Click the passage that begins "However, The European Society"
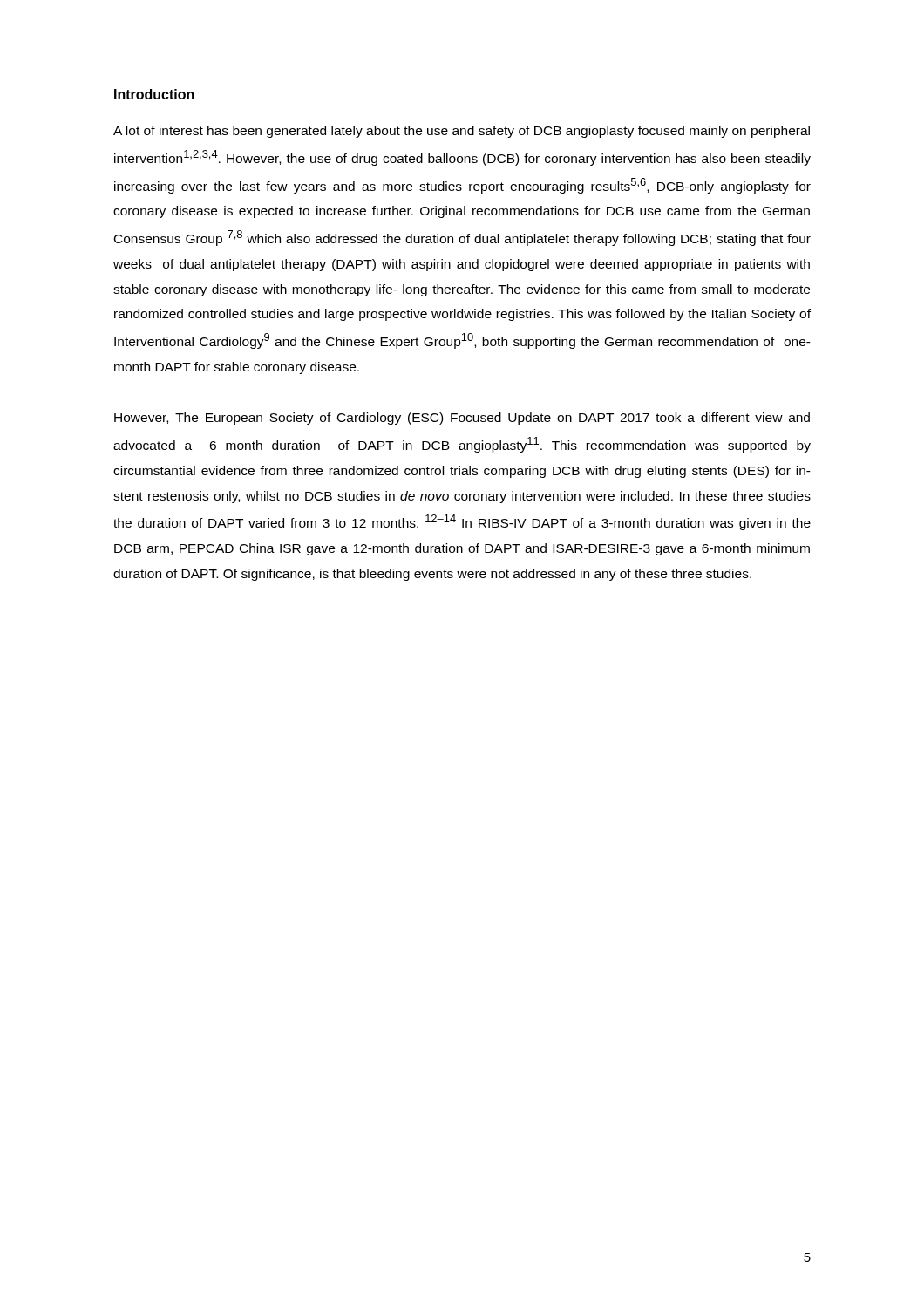Image resolution: width=924 pixels, height=1308 pixels. [x=462, y=495]
